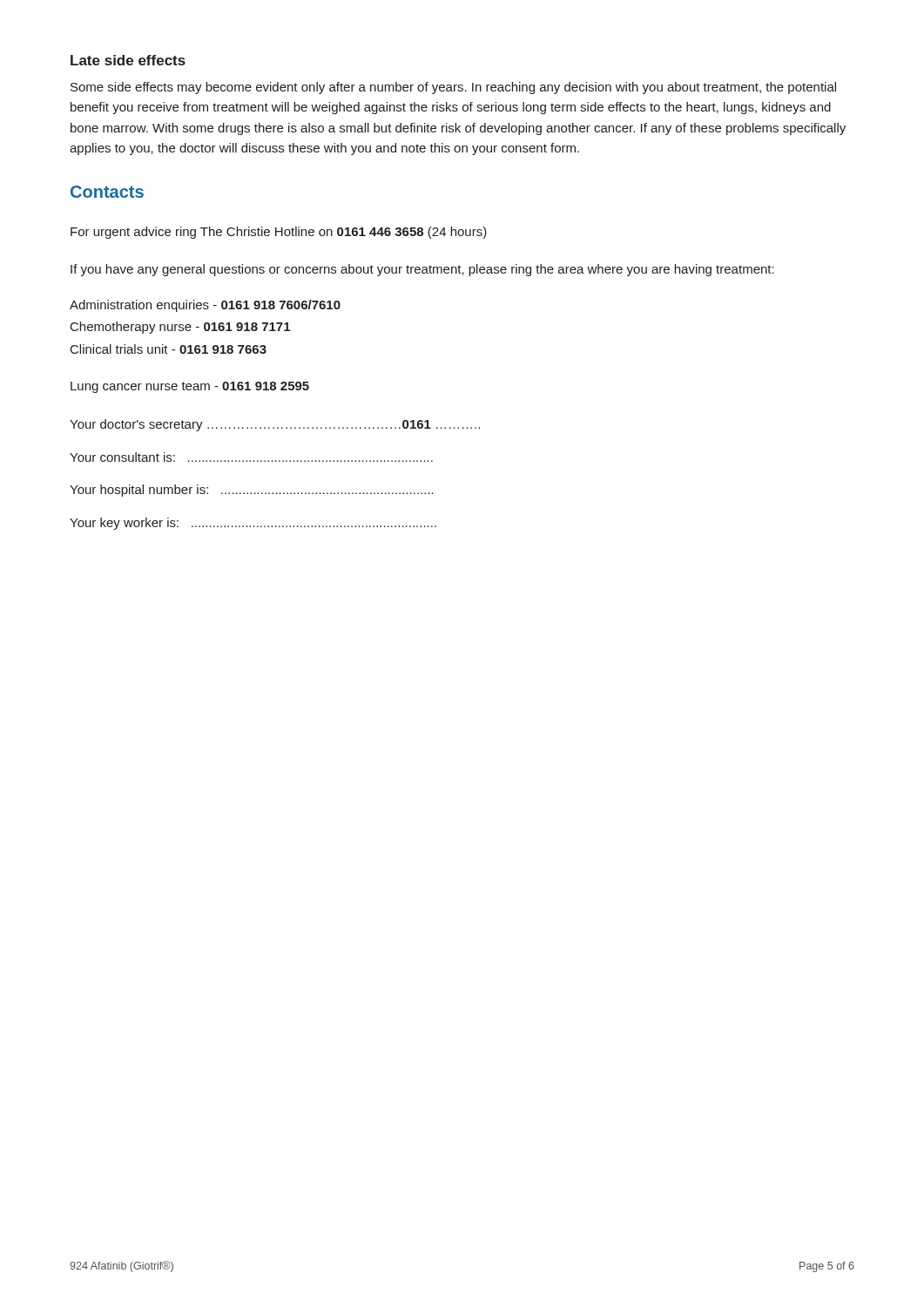
Task: Where does it say "Your doctor's secretary ………………………………………0161 ……….."?
Action: pyautogui.click(x=275, y=424)
